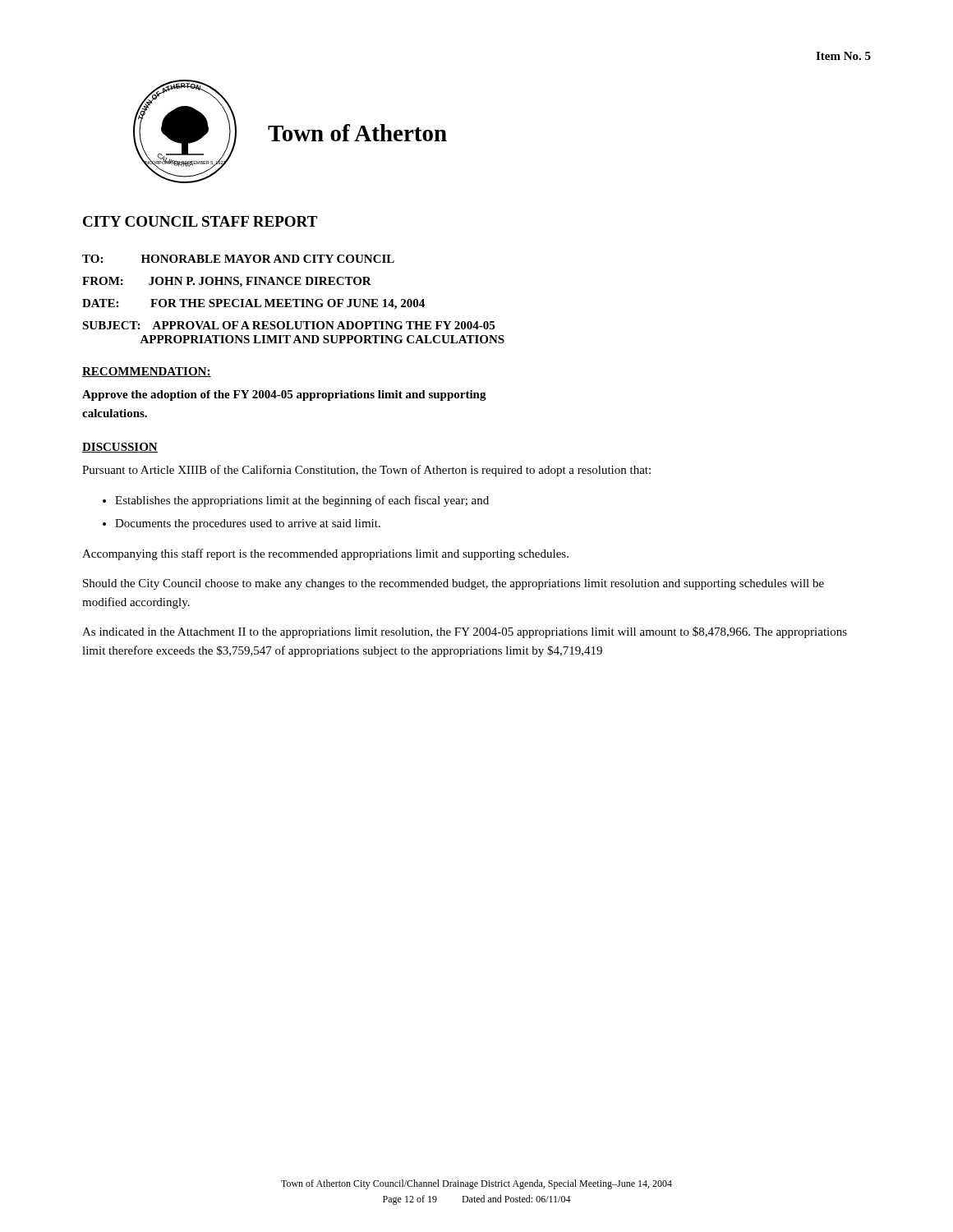Where is the passage that starts "Should the City"?
Screen dimensions: 1232x953
(453, 592)
